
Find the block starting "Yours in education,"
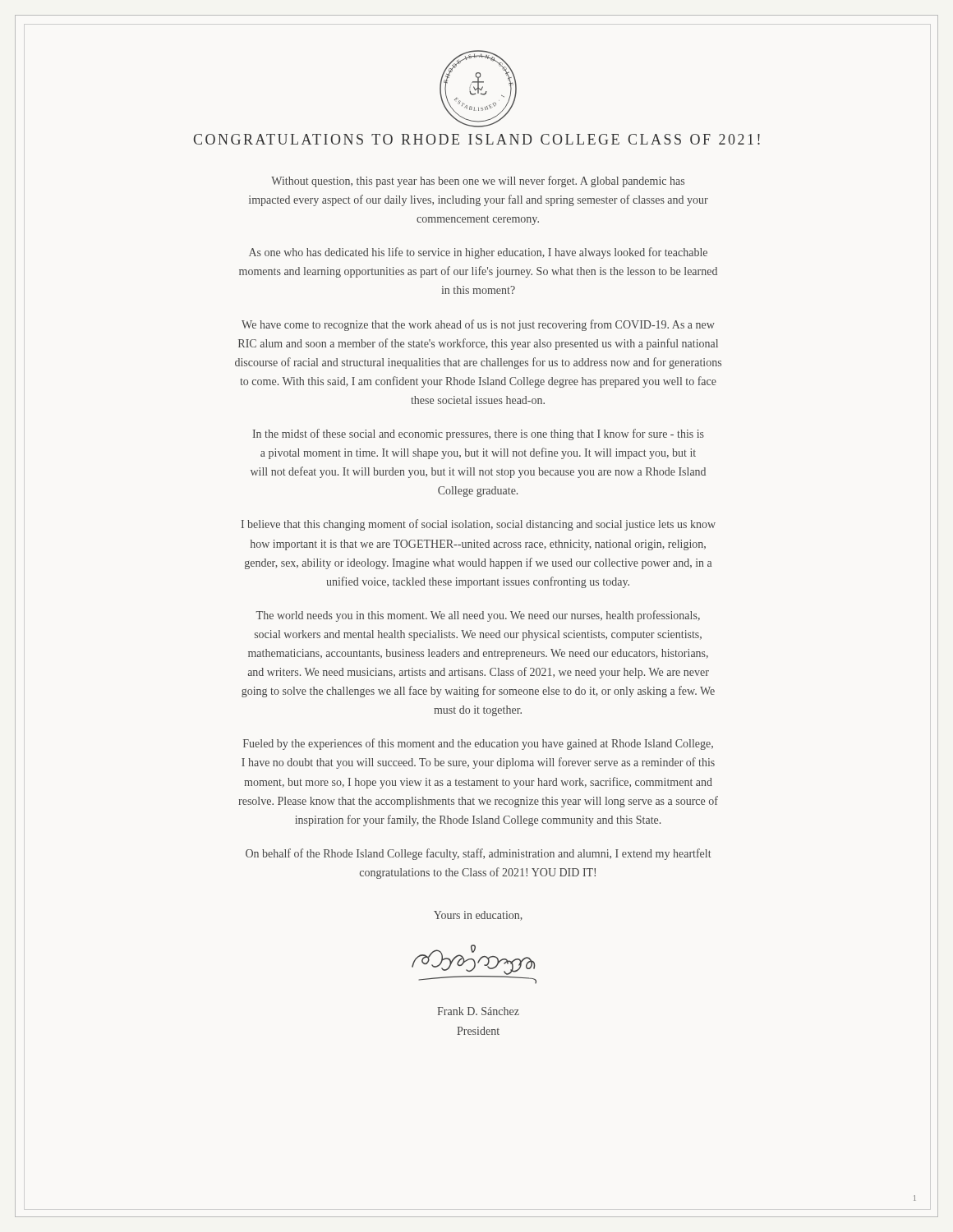pos(478,915)
